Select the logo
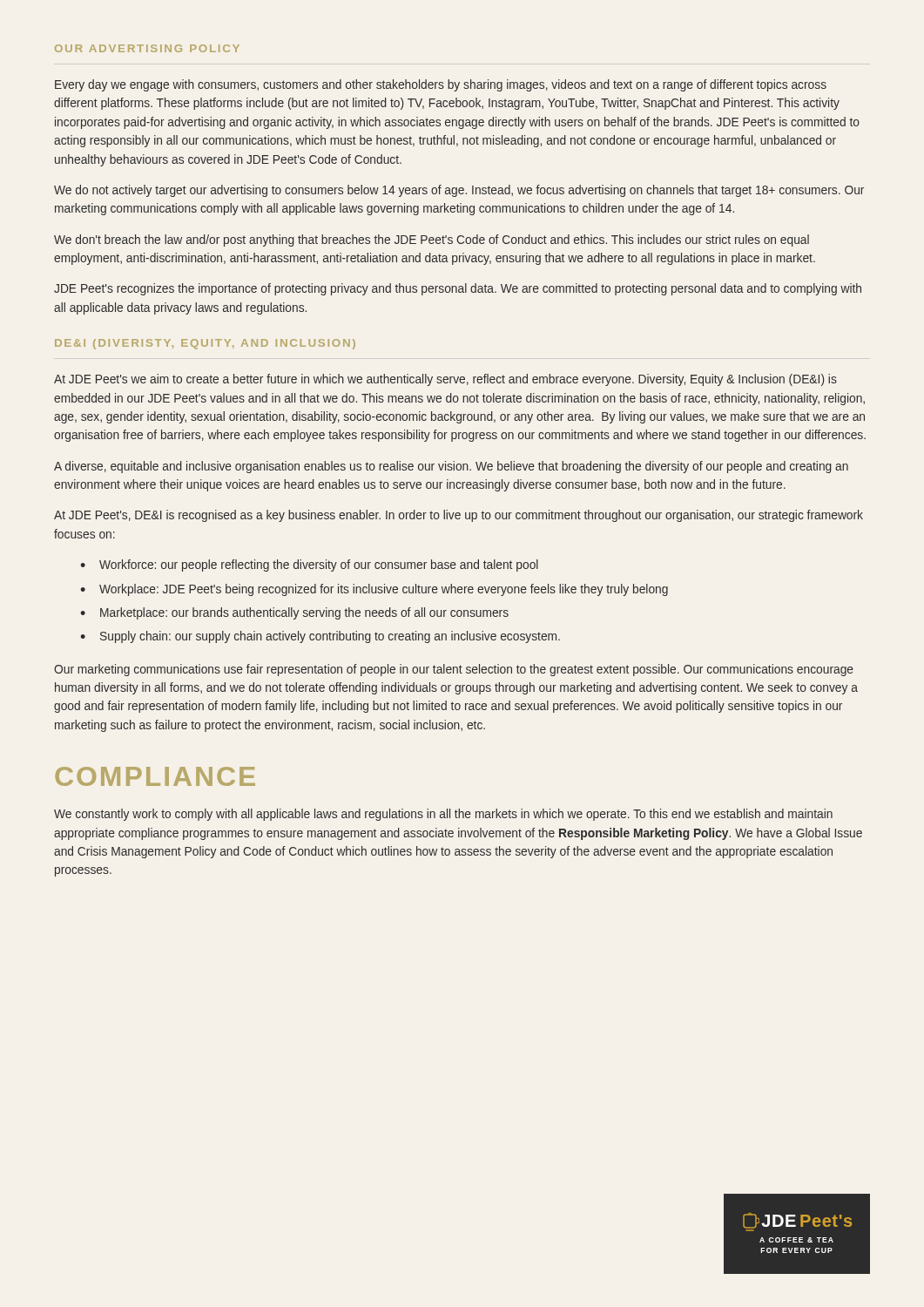 click(797, 1234)
